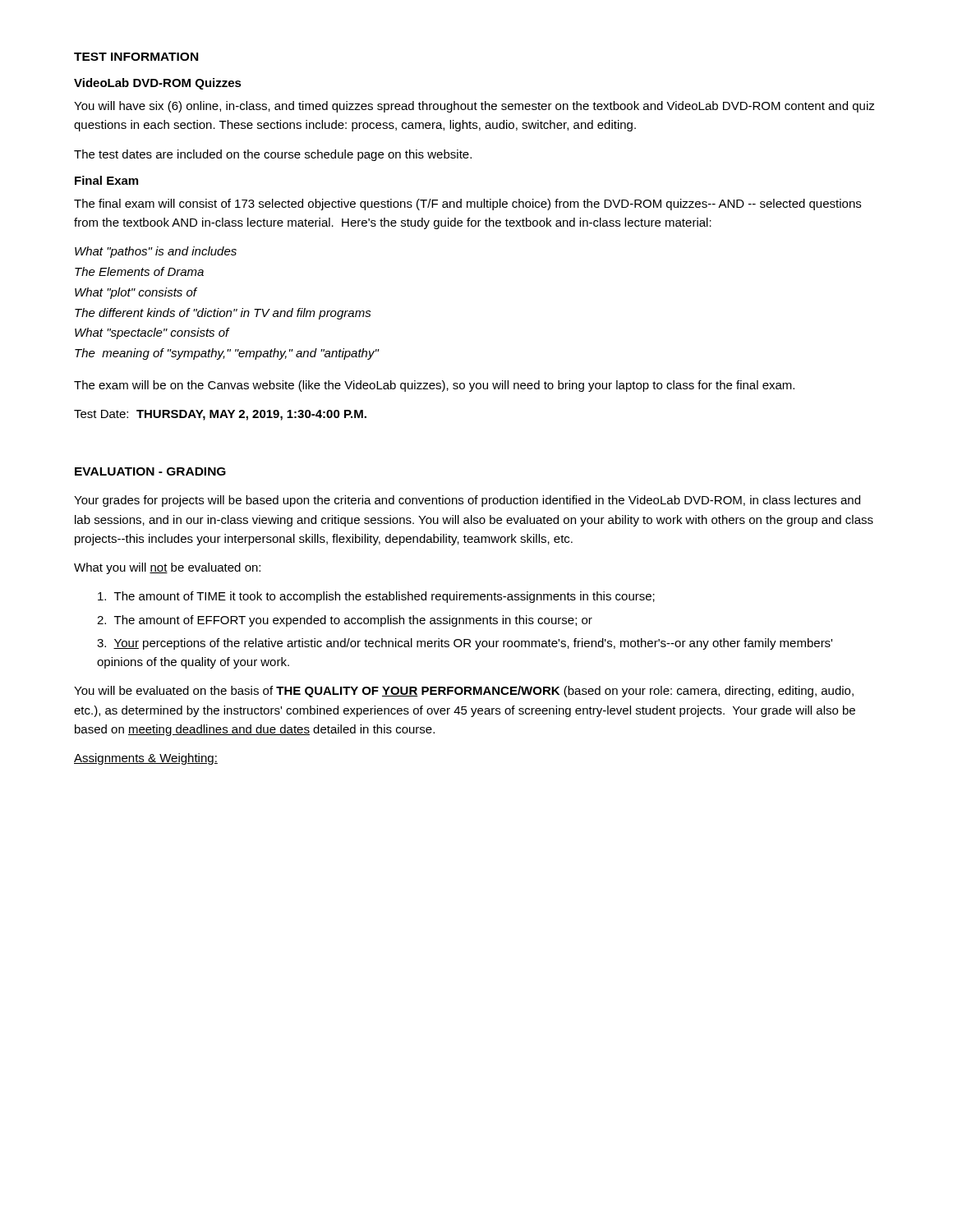
Task: Select the text block that says "The final exam"
Action: pyautogui.click(x=468, y=213)
